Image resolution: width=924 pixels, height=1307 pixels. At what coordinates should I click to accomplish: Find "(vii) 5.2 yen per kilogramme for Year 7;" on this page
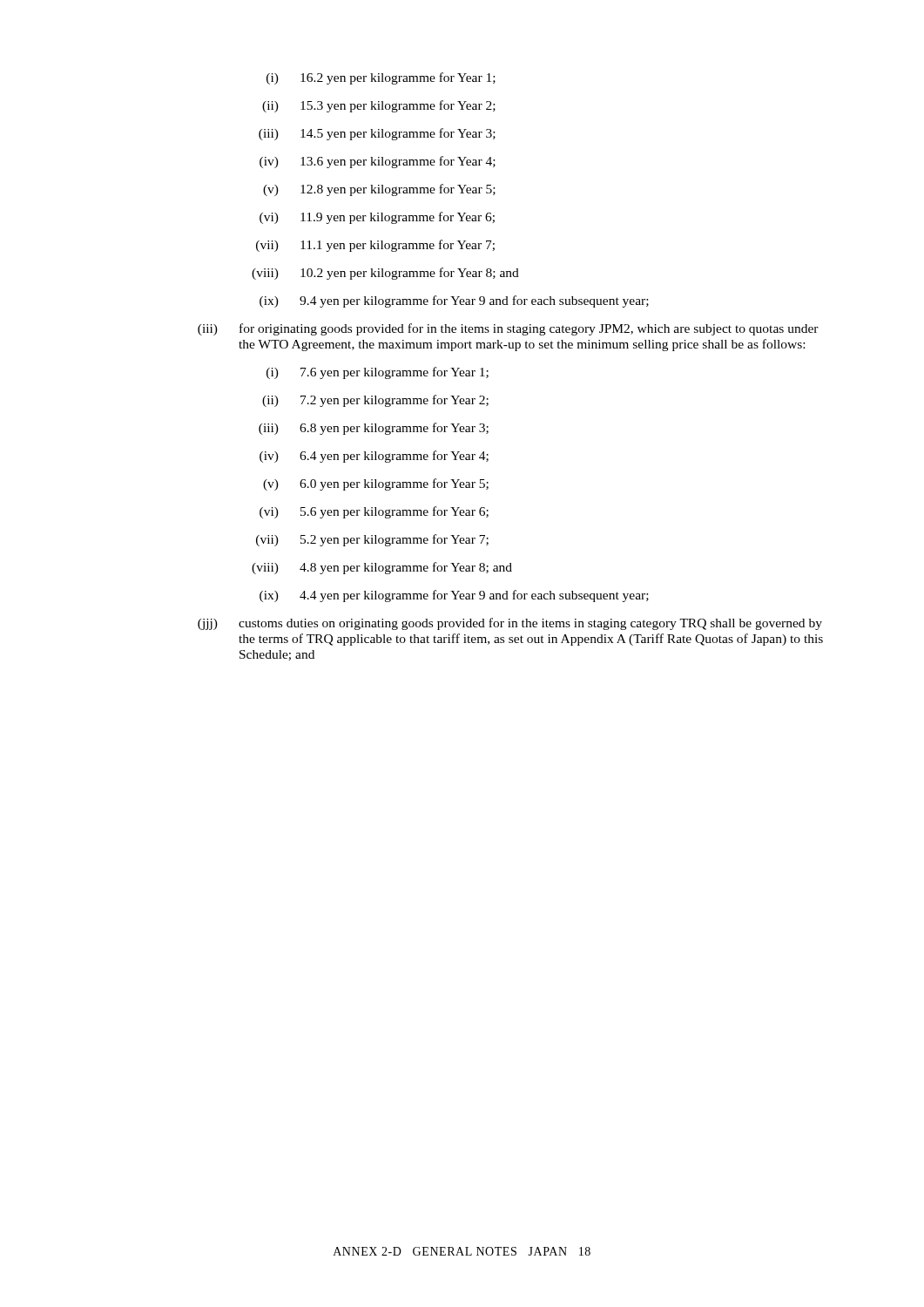point(372,540)
